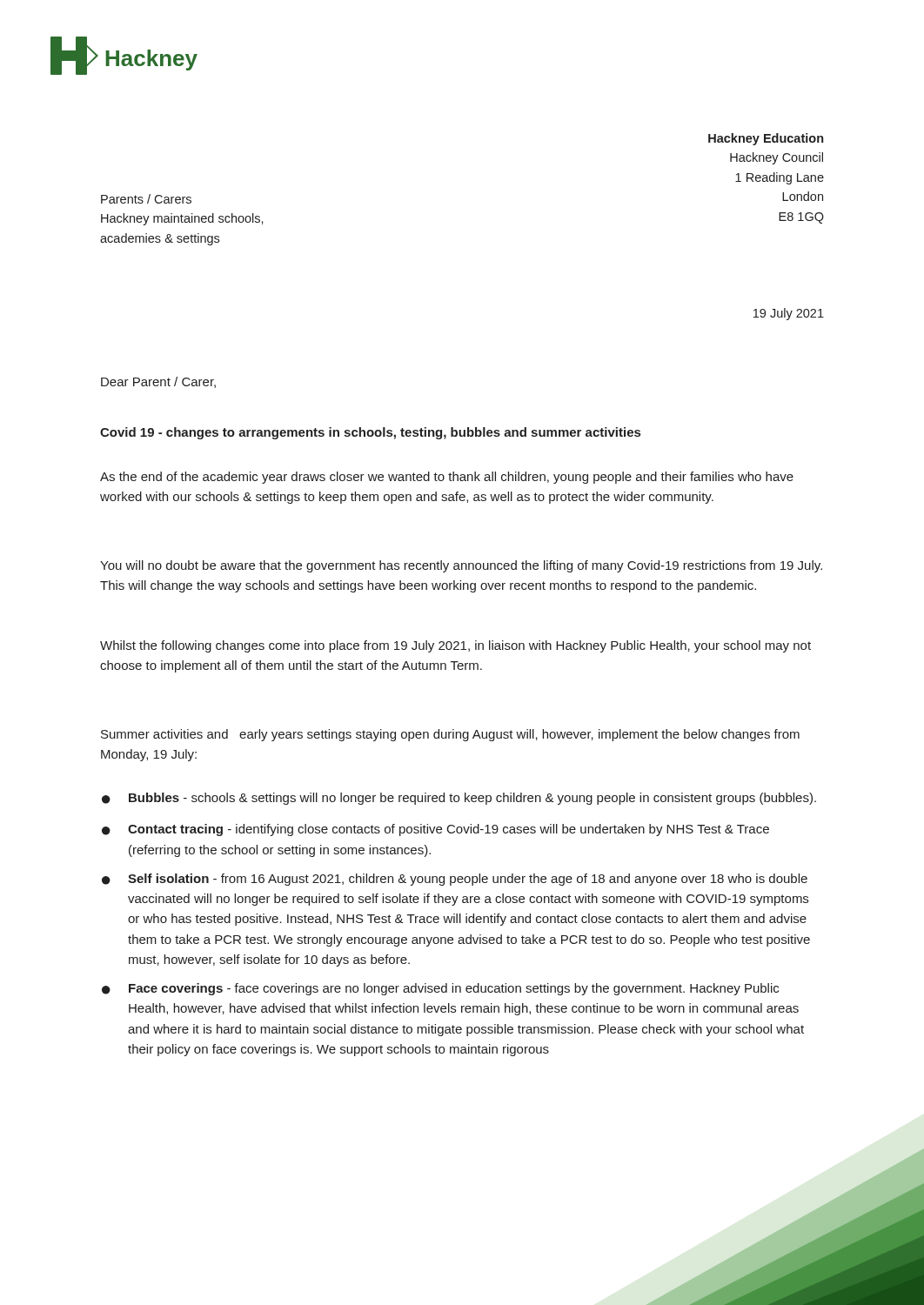This screenshot has height=1305, width=924.
Task: Point to the block beginning "● Self isolation - from"
Action: 462,919
